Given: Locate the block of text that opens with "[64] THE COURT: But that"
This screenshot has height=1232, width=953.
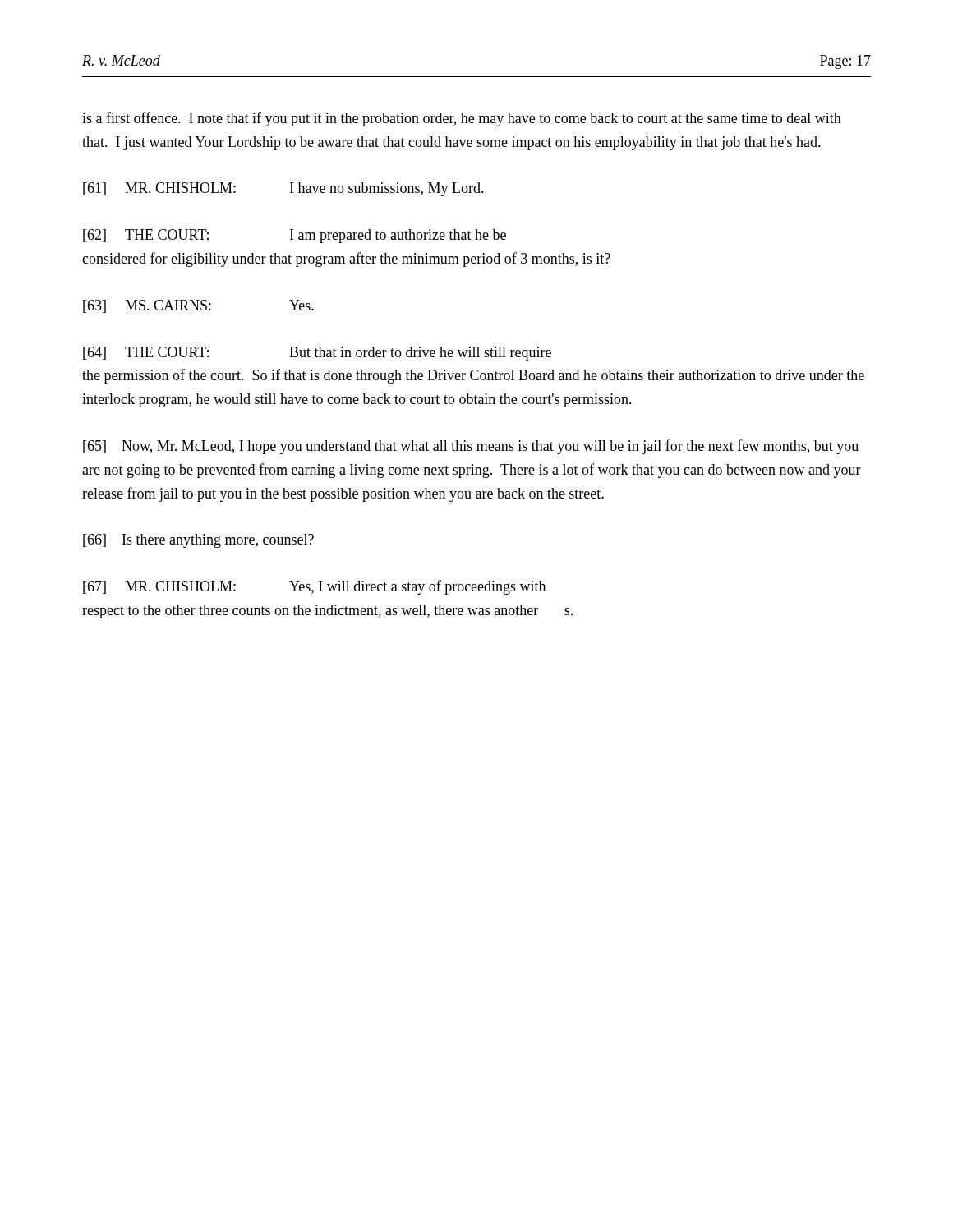Looking at the screenshot, I should tap(476, 376).
